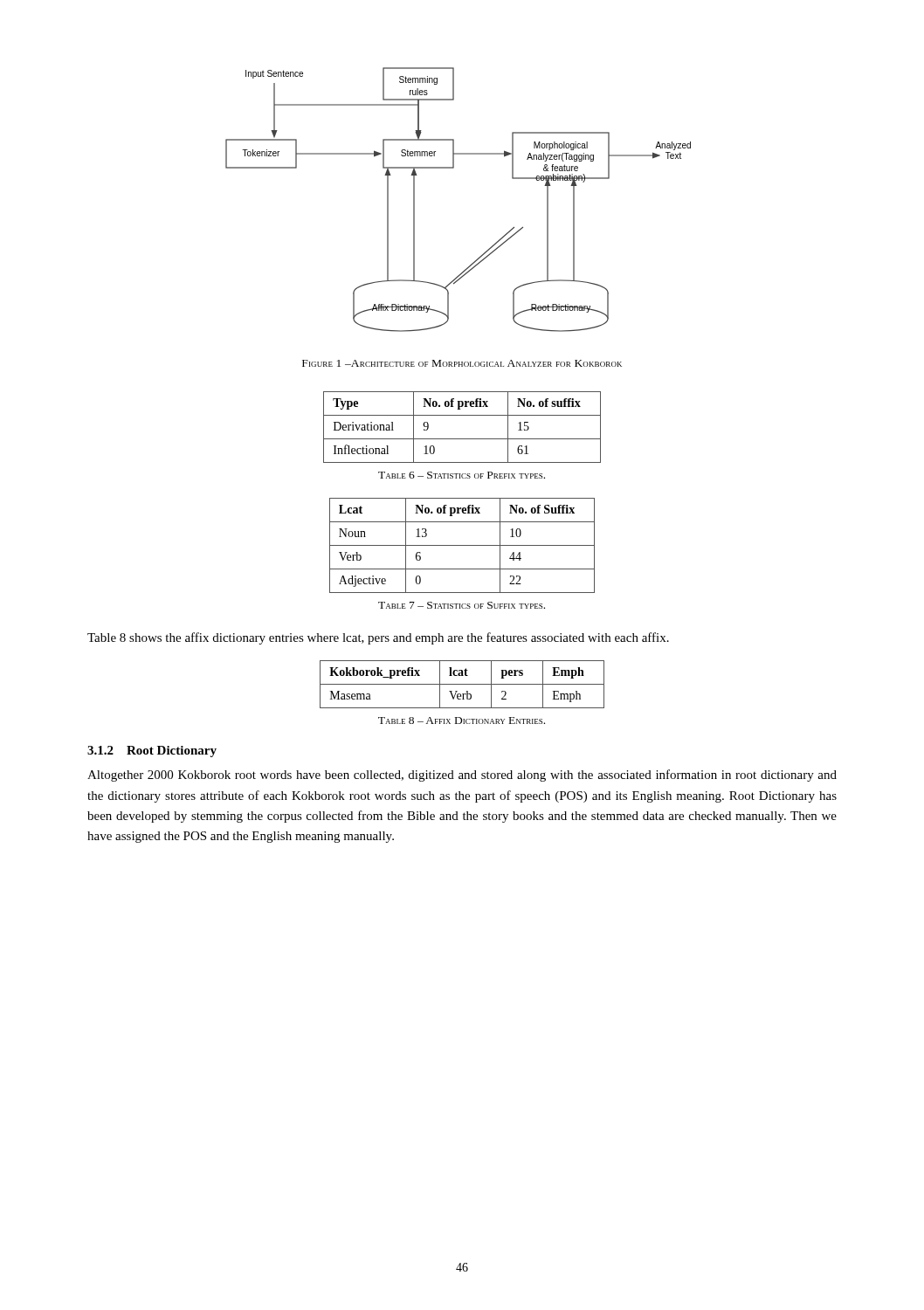This screenshot has height=1310, width=924.
Task: Find the passage starting "Table 6 – Statistics of Prefix types."
Action: 462,475
